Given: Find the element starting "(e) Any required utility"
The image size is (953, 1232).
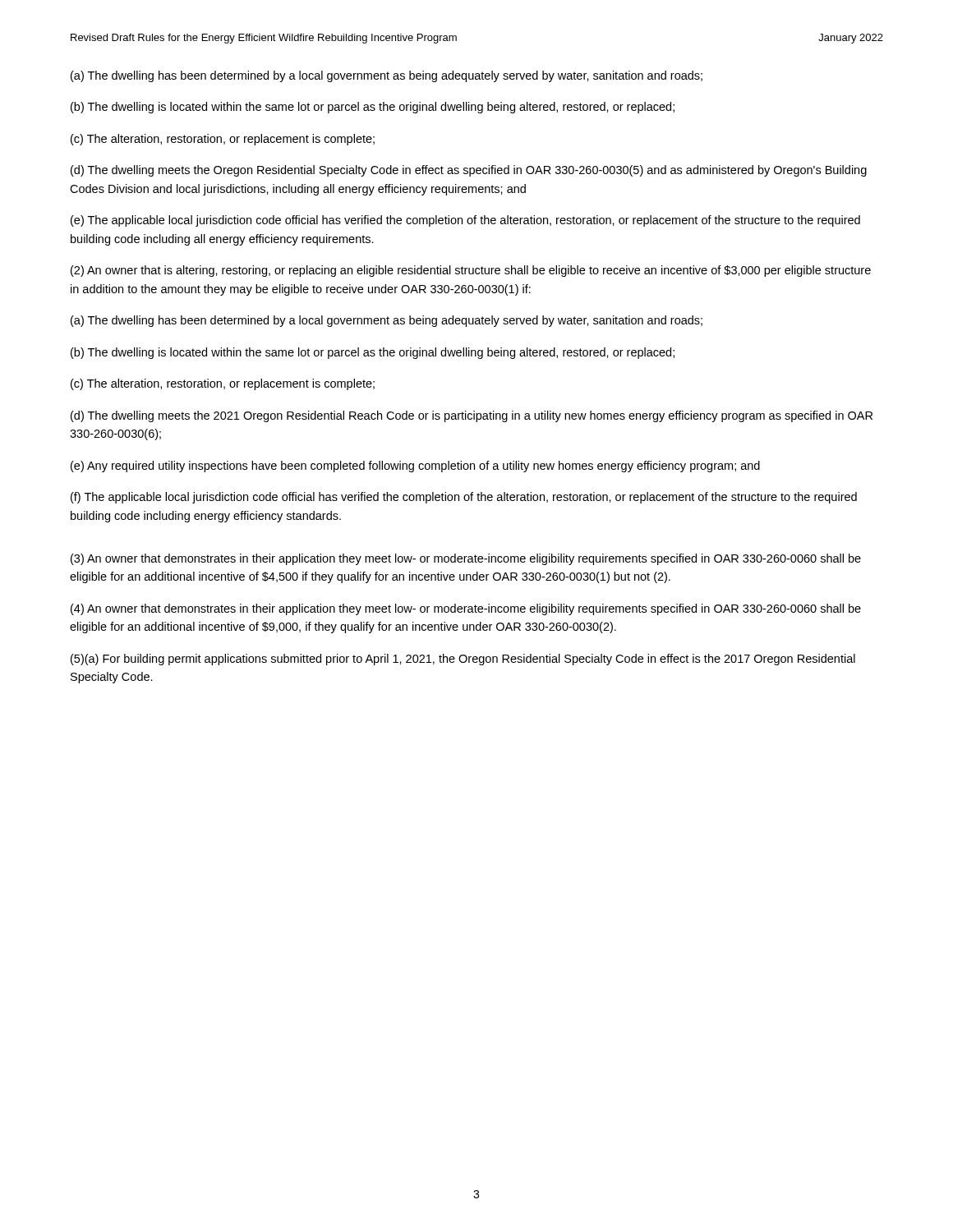Looking at the screenshot, I should pyautogui.click(x=415, y=465).
